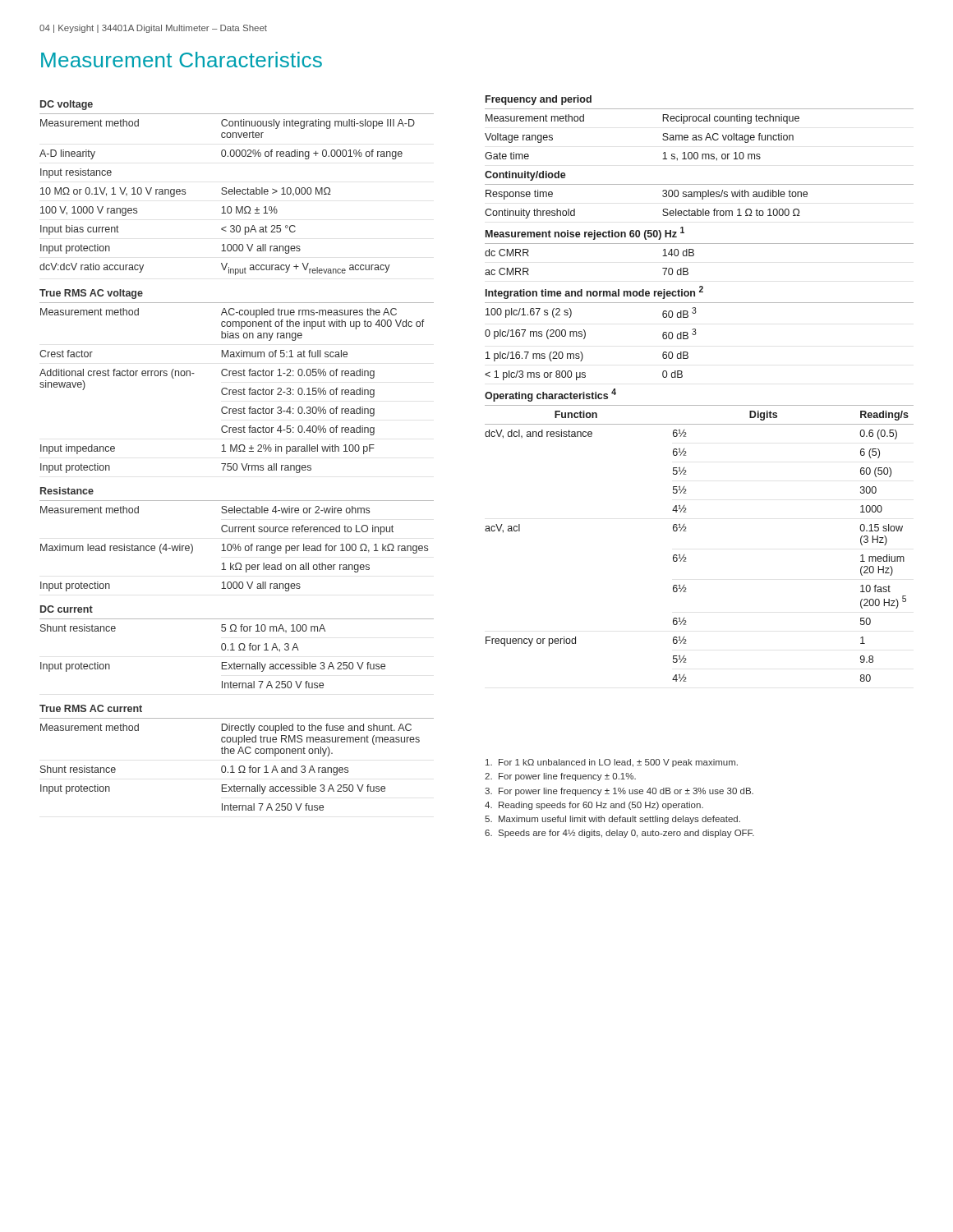
Task: Click on the footnote with the text "For power line frequency ± 0.1%."
Action: (x=561, y=776)
